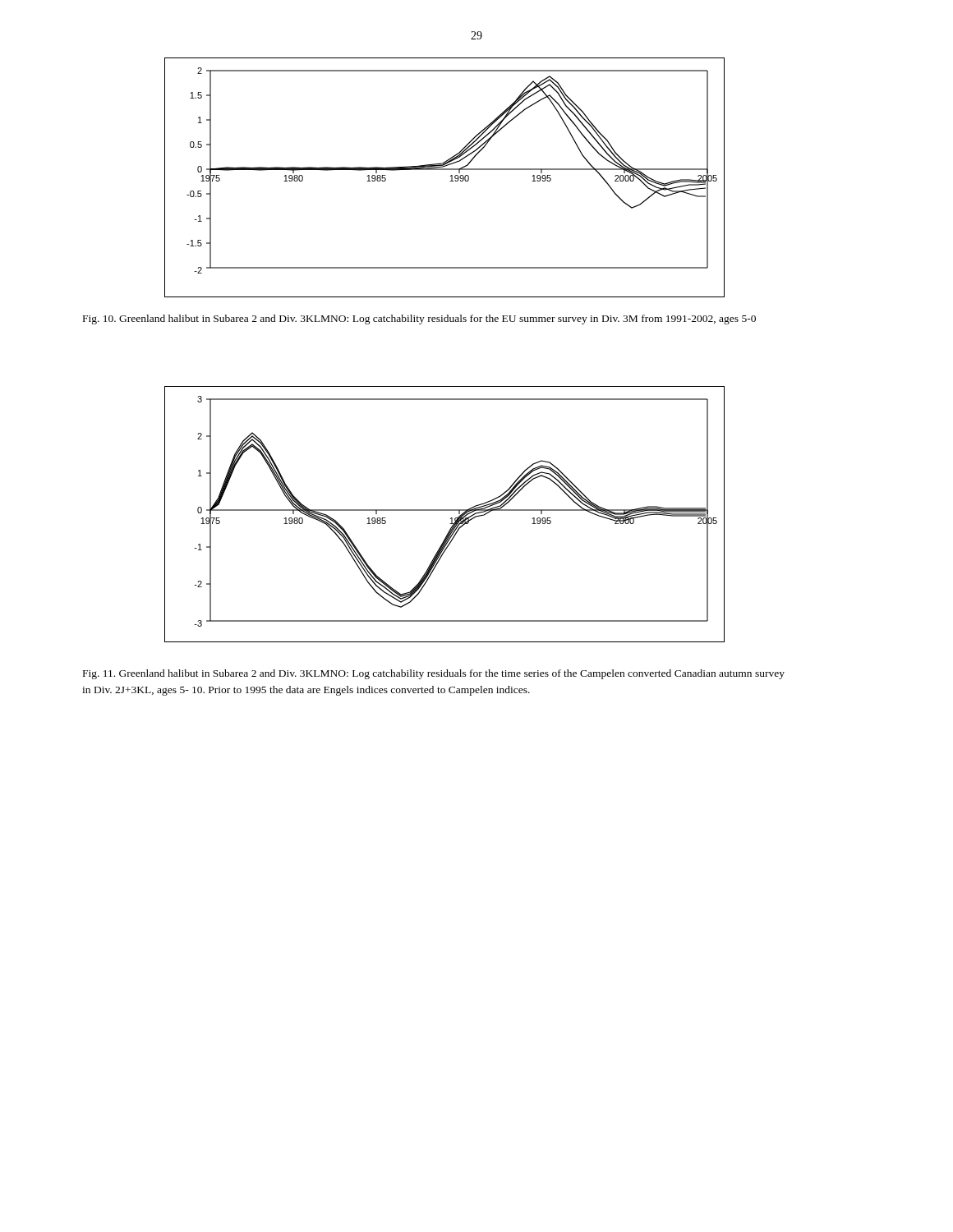The image size is (953, 1232).
Task: Locate the element starting "Fig. 10. Greenland halibut in"
Action: (419, 318)
